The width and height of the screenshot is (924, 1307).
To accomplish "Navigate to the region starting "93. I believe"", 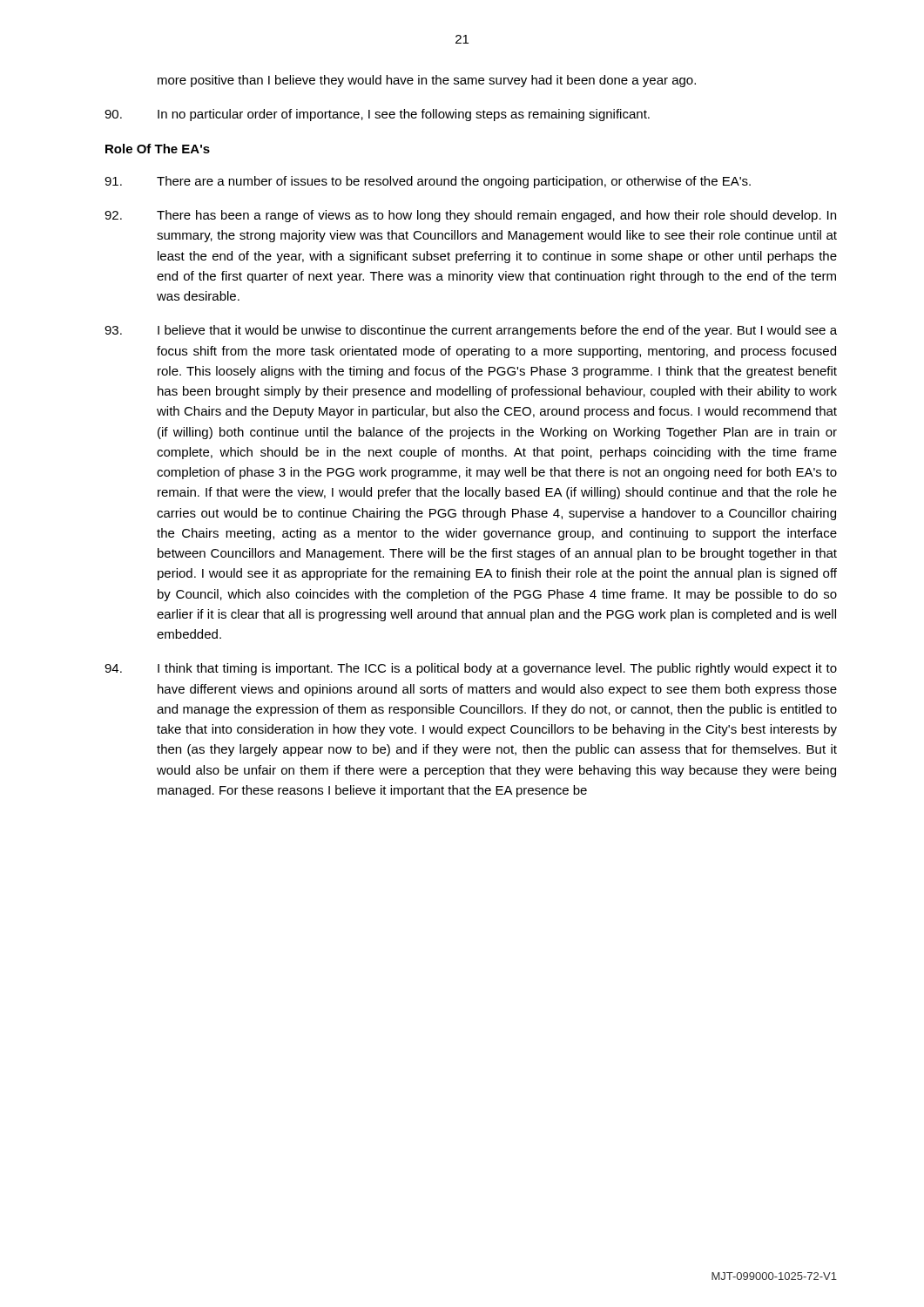I will tap(471, 482).
